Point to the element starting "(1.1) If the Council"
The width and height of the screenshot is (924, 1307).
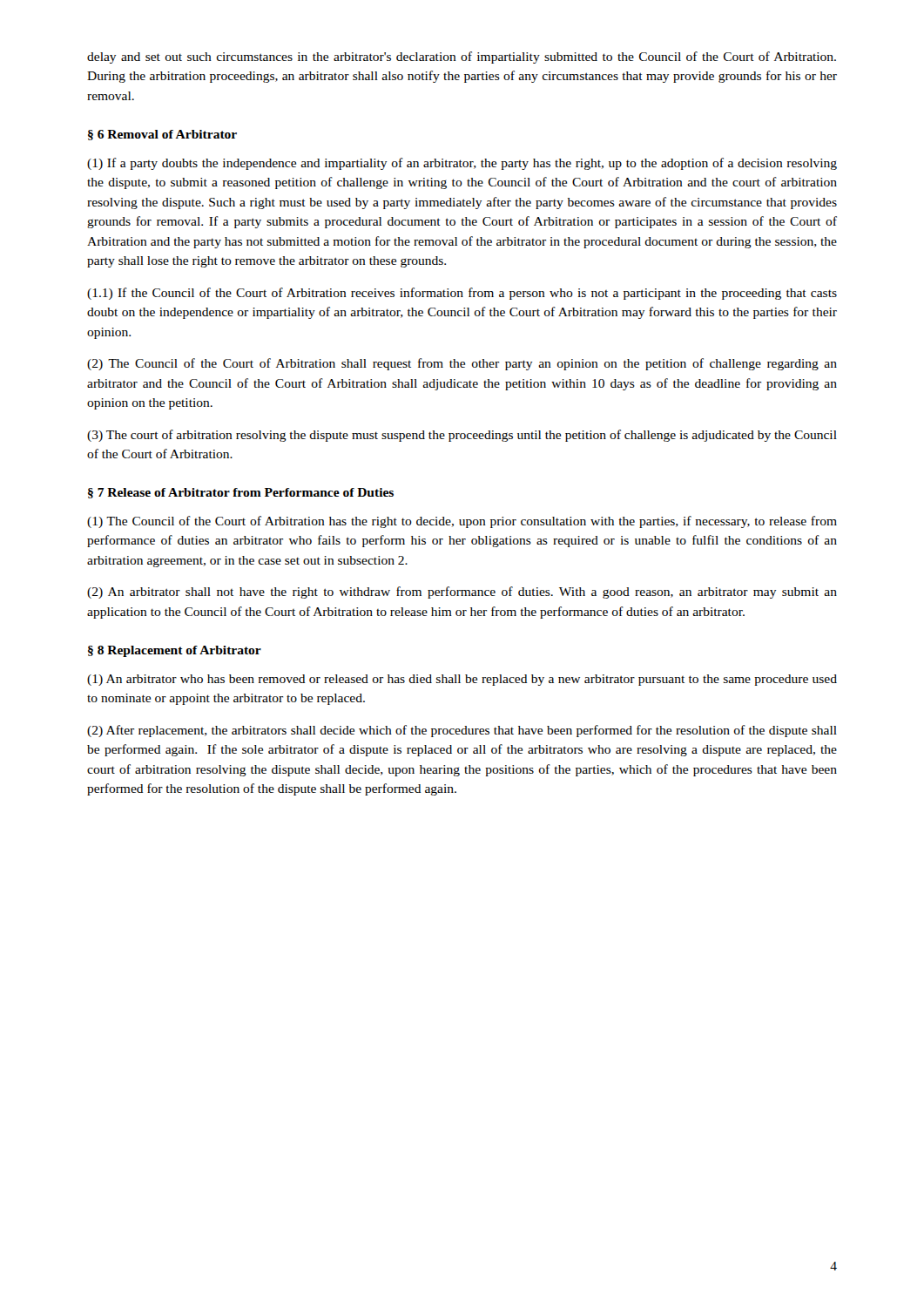click(462, 312)
